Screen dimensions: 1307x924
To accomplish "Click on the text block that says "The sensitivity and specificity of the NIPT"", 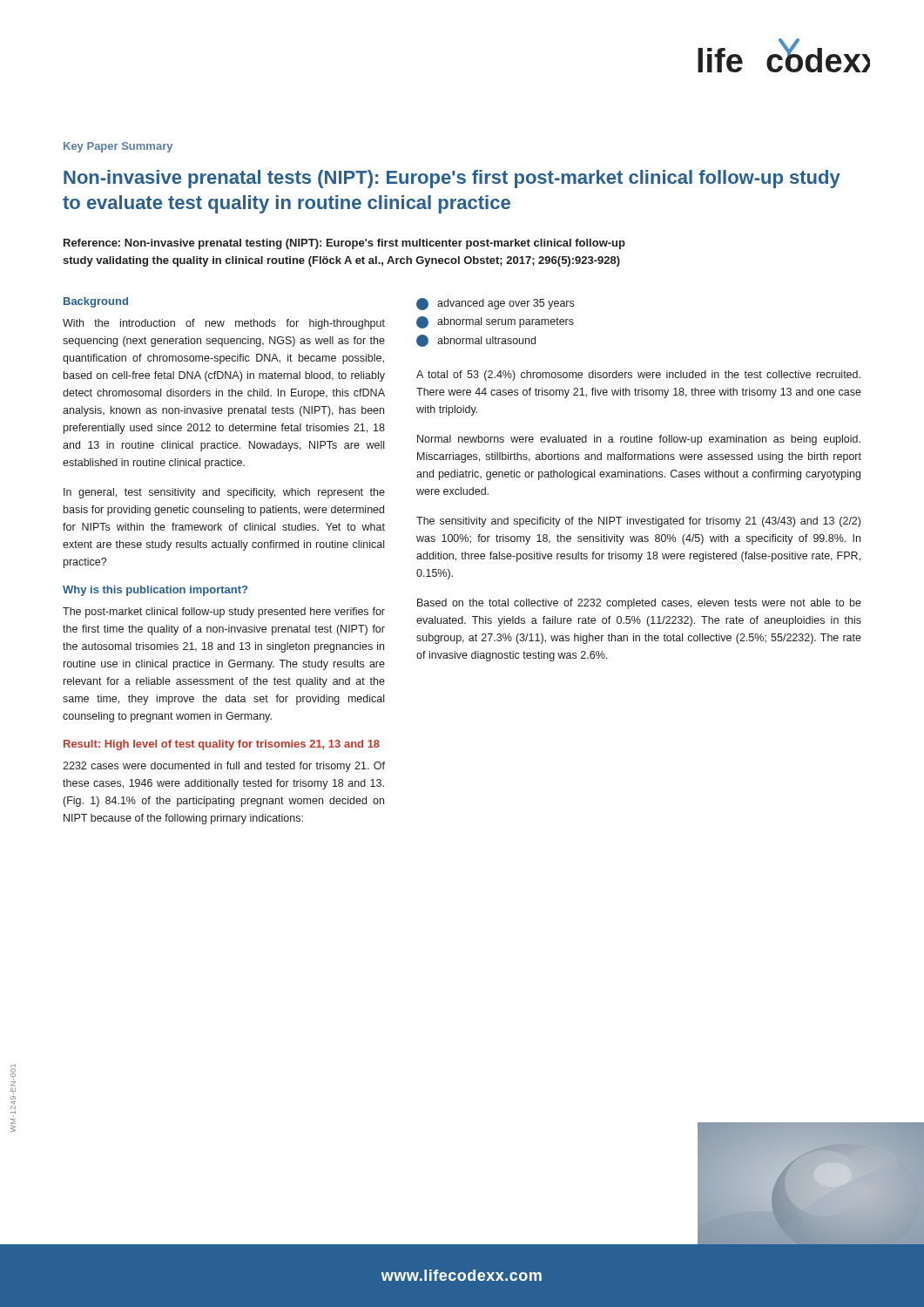I will pos(639,547).
